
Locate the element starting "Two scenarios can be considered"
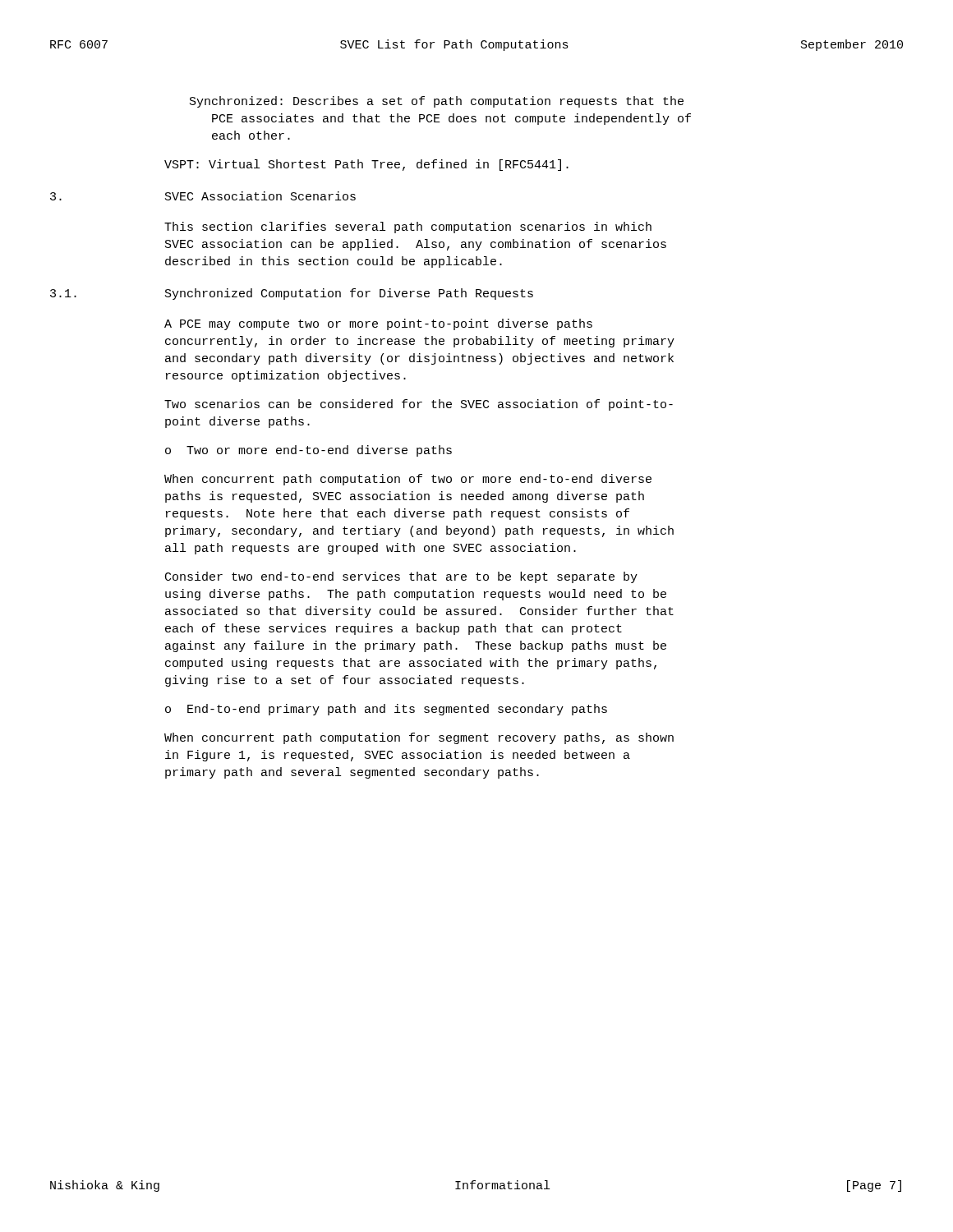419,414
